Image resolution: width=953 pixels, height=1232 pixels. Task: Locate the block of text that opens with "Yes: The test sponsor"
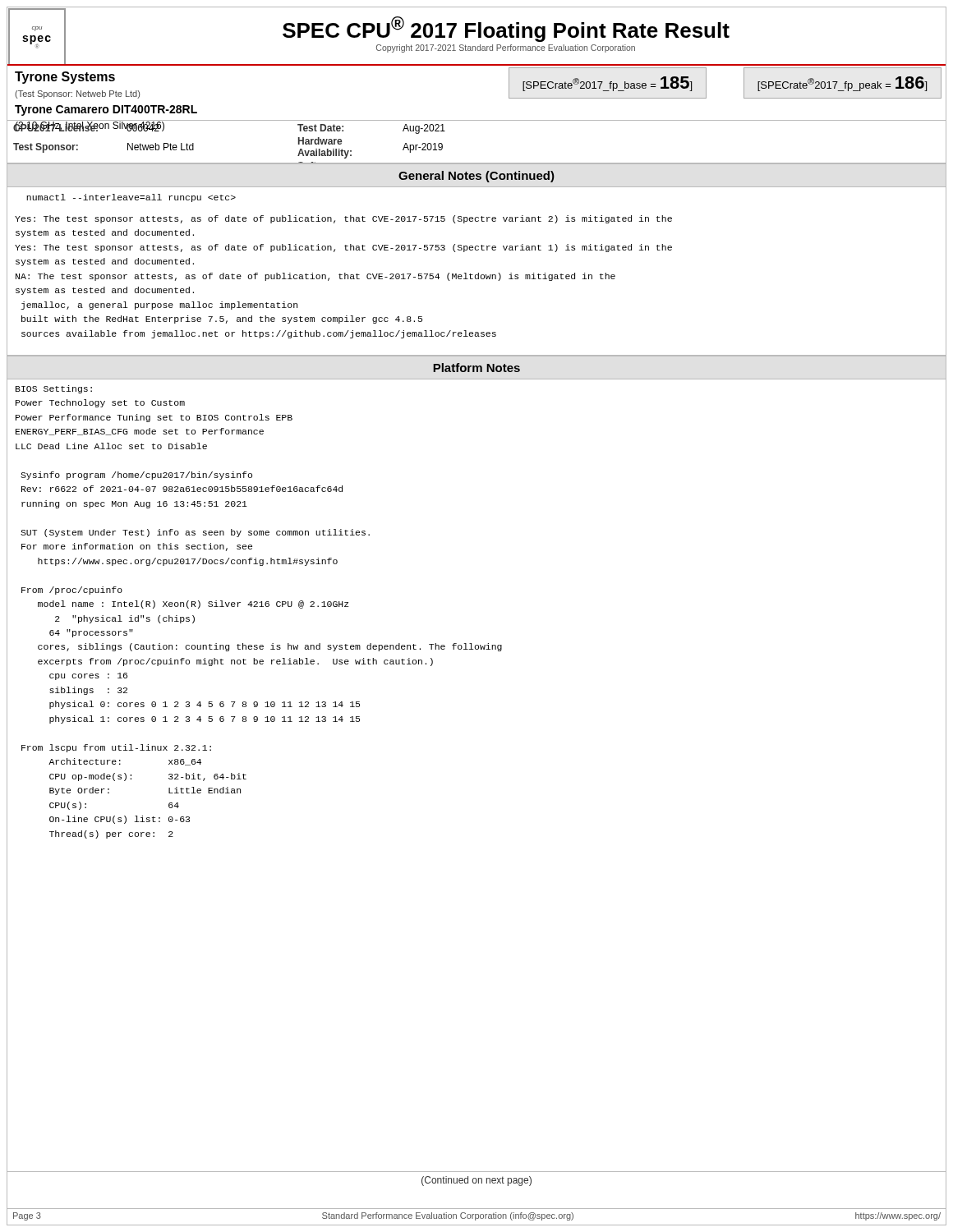pyautogui.click(x=476, y=276)
